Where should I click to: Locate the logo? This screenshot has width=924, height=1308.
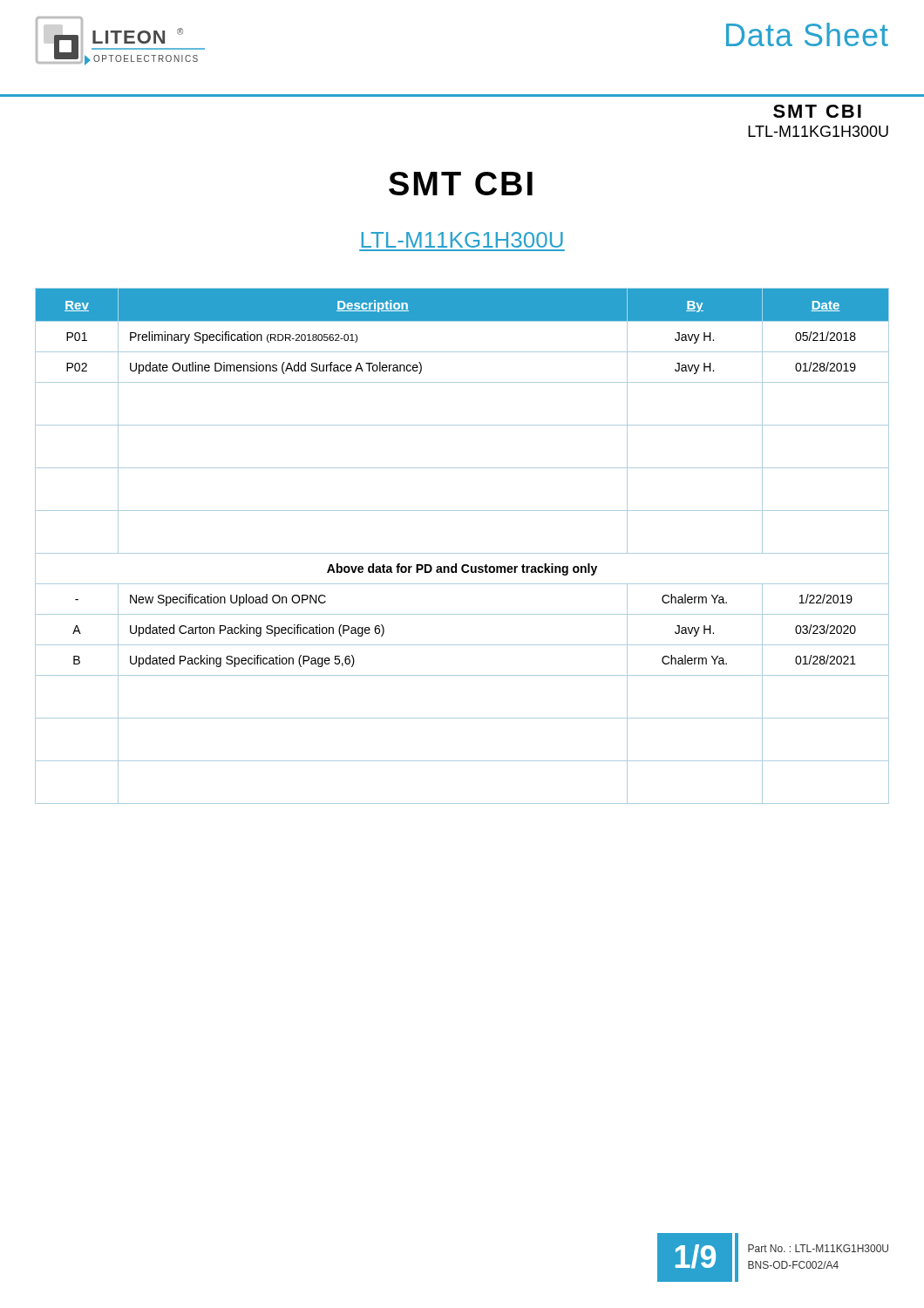tap(122, 51)
